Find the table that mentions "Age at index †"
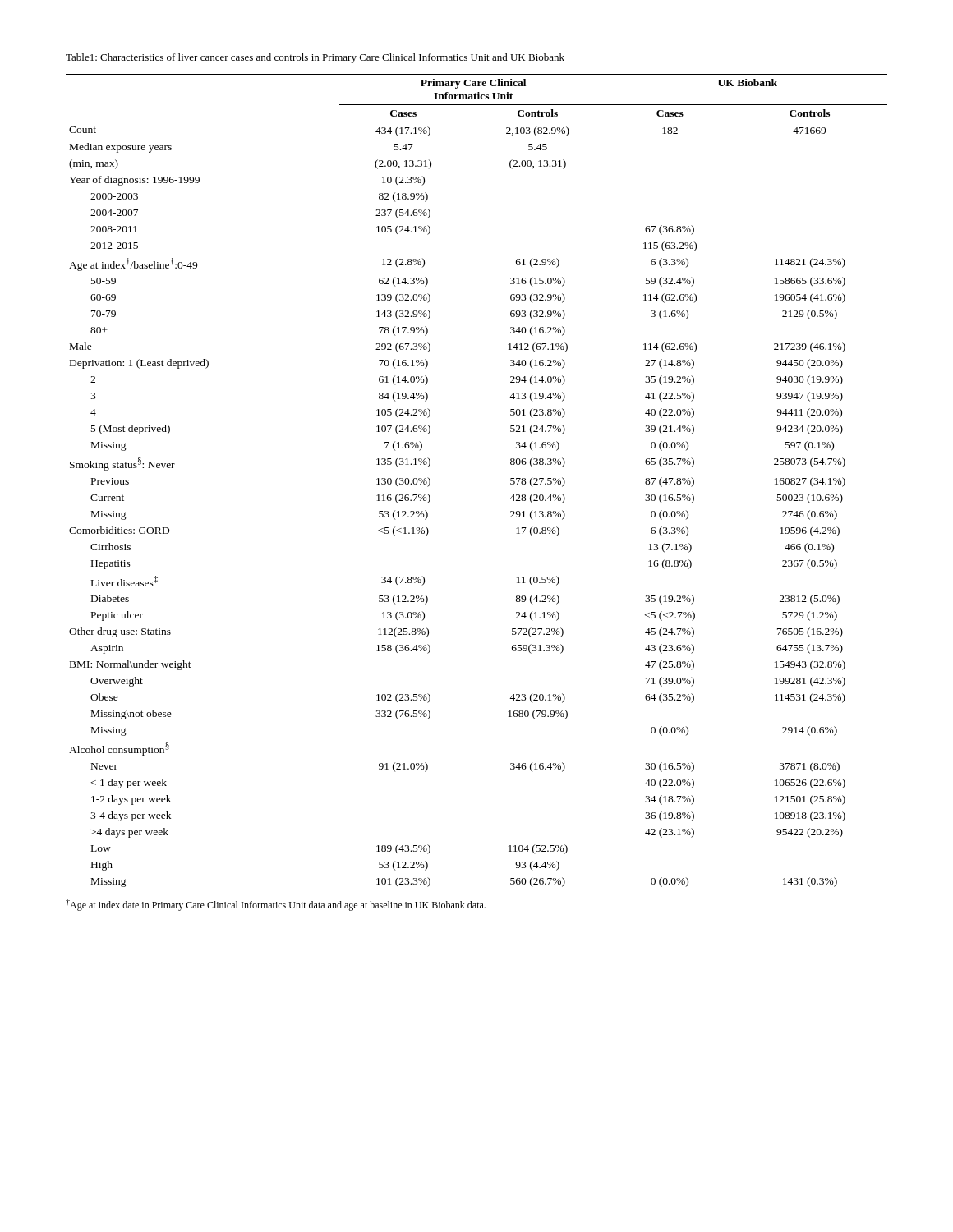The width and height of the screenshot is (953, 1232). pyautogui.click(x=476, y=482)
